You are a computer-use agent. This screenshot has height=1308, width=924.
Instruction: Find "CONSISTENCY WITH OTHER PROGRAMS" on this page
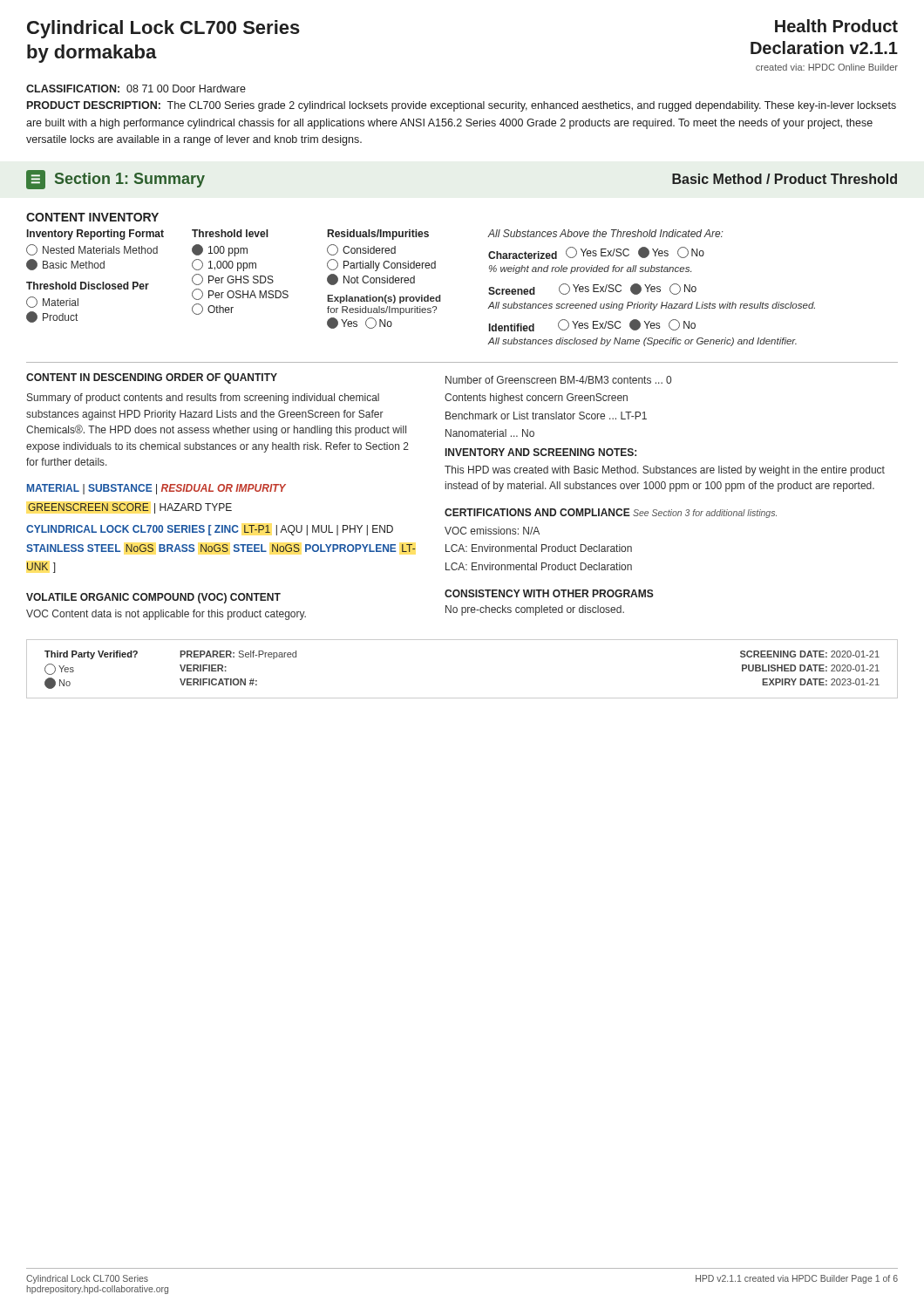click(549, 594)
